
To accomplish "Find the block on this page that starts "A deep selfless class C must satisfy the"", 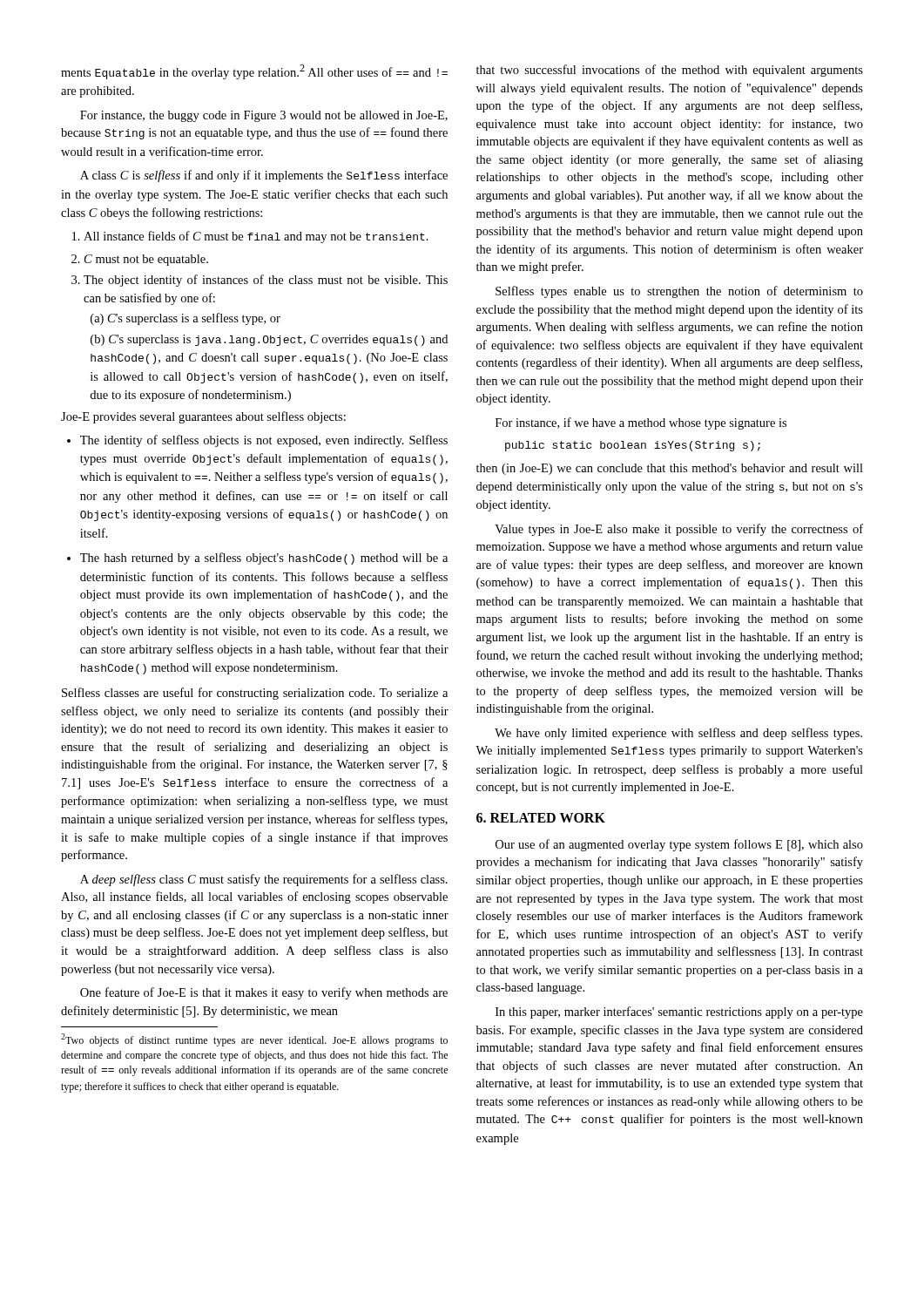I will coord(255,924).
